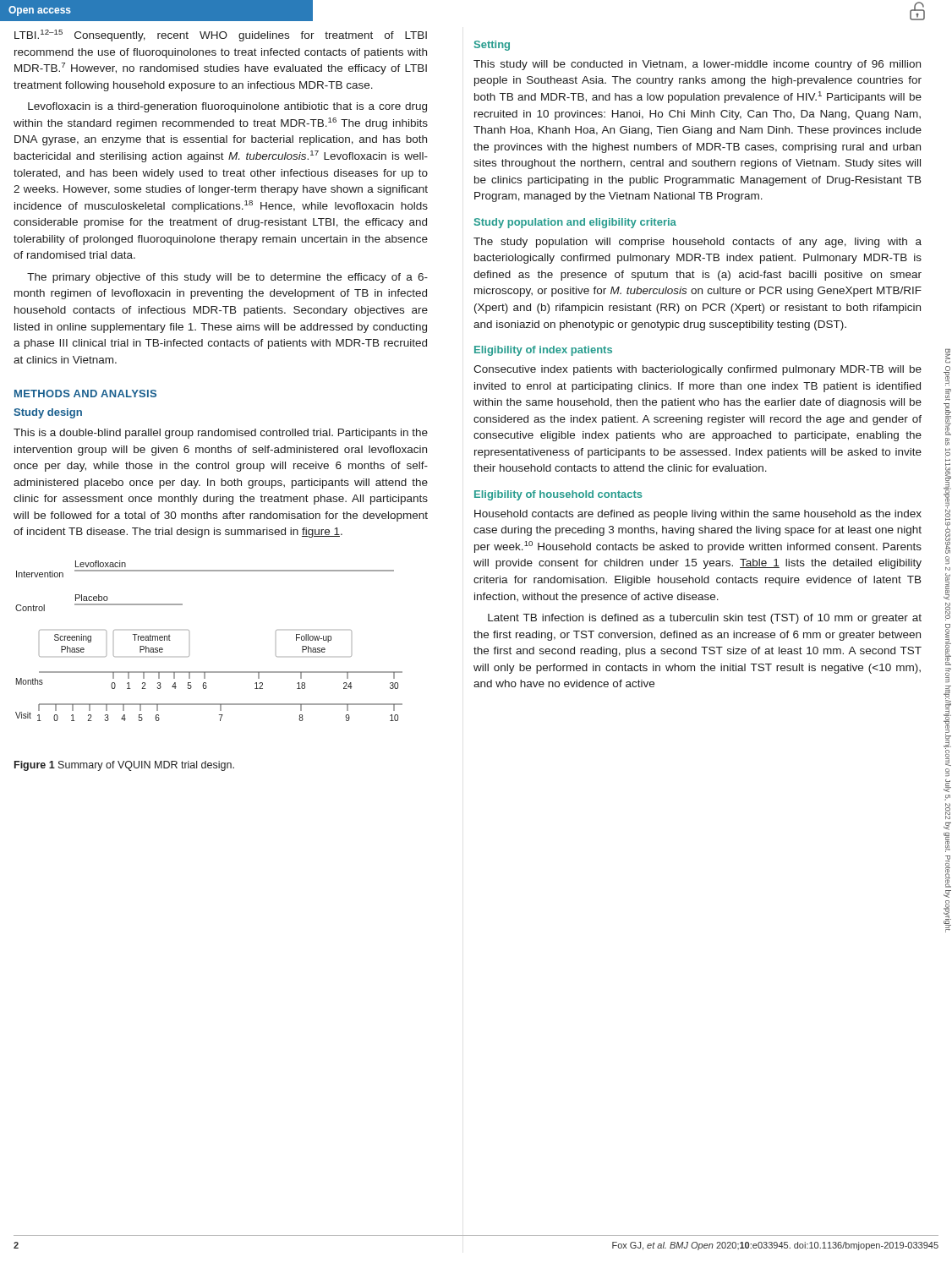Locate the text block starting "Latent TB infection is defined"
952x1268 pixels.
point(697,651)
